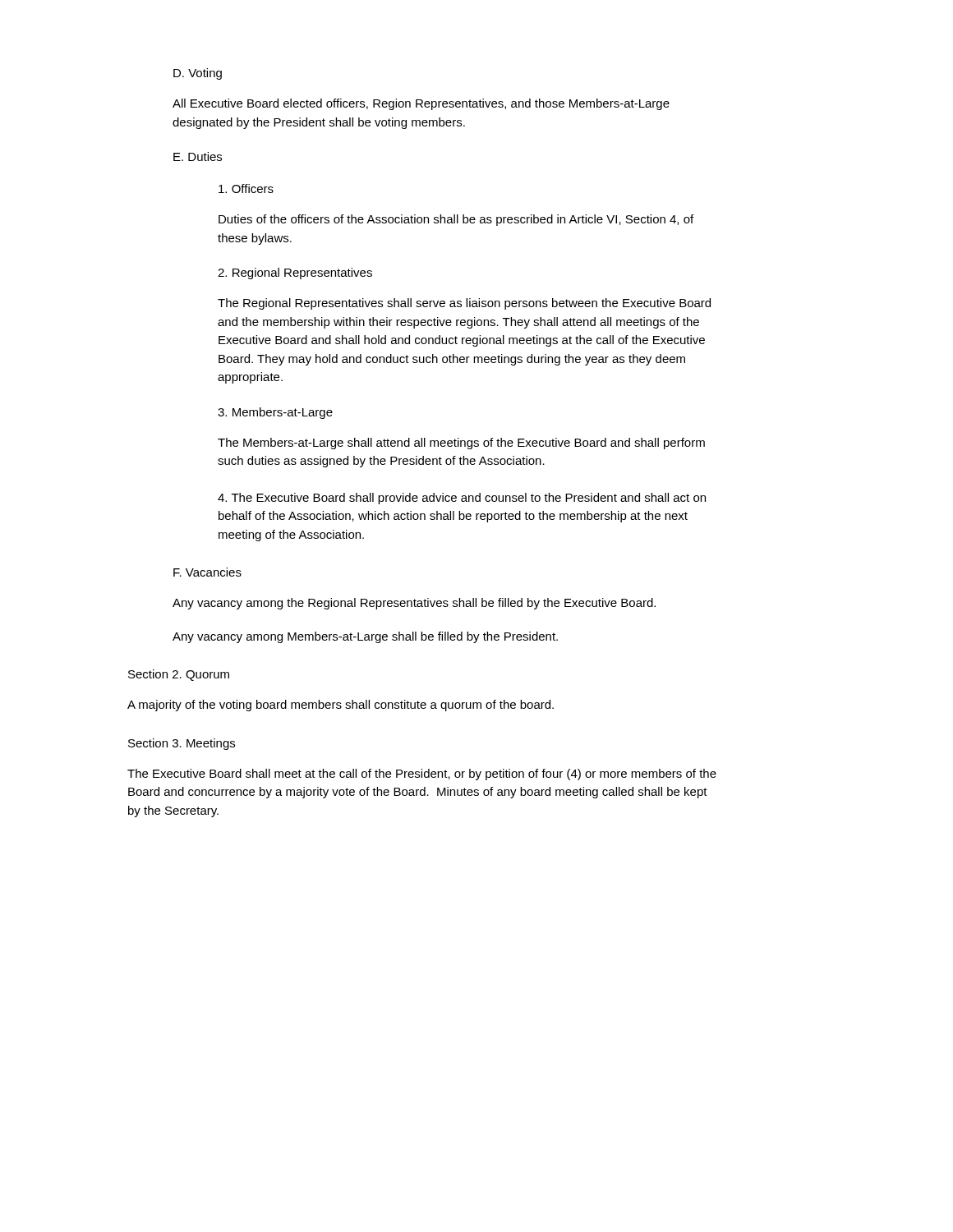Viewport: 953px width, 1232px height.
Task: Click where it says "D. Voting"
Action: (198, 73)
